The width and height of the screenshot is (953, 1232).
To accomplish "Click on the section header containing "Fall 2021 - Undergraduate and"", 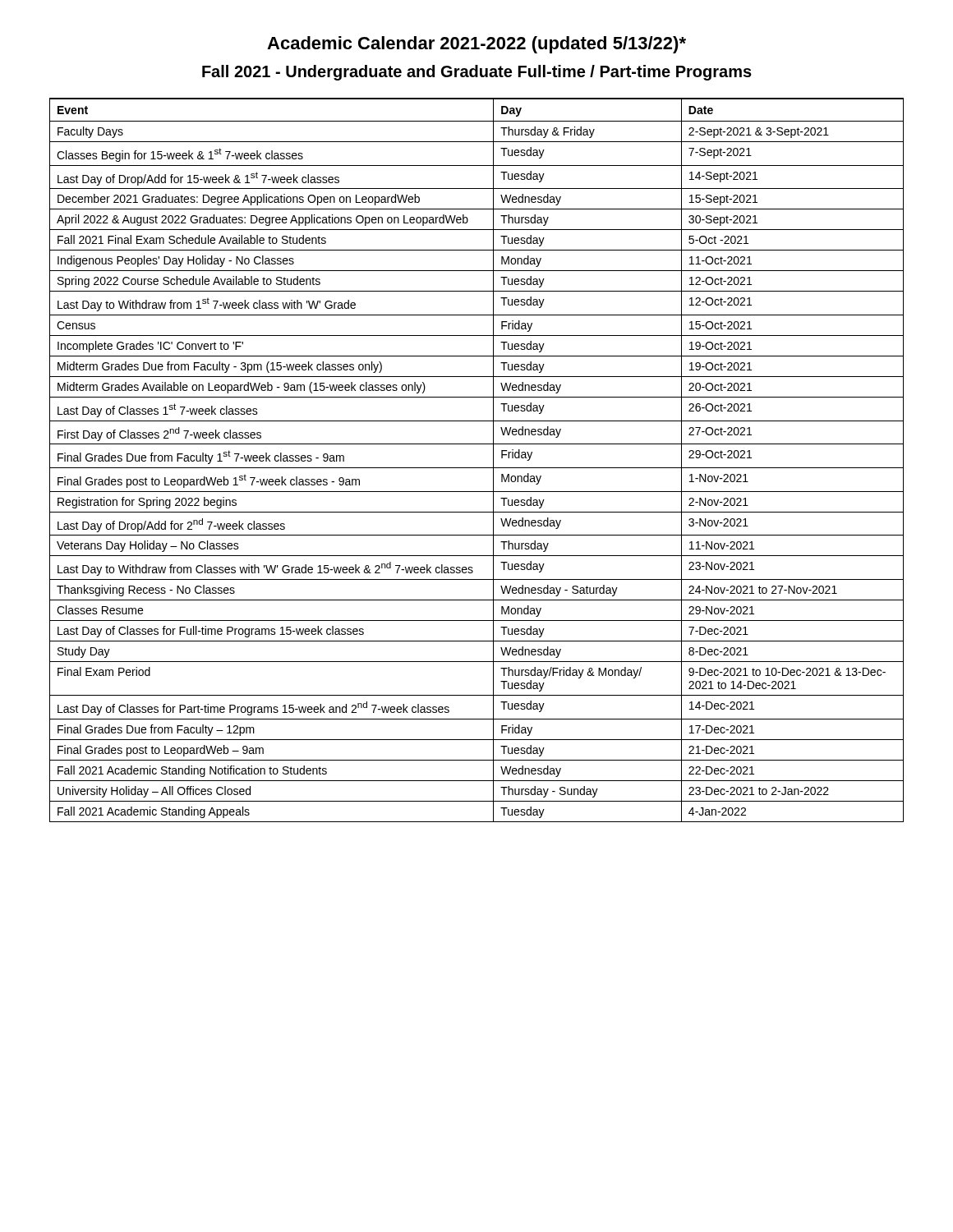I will point(476,71).
